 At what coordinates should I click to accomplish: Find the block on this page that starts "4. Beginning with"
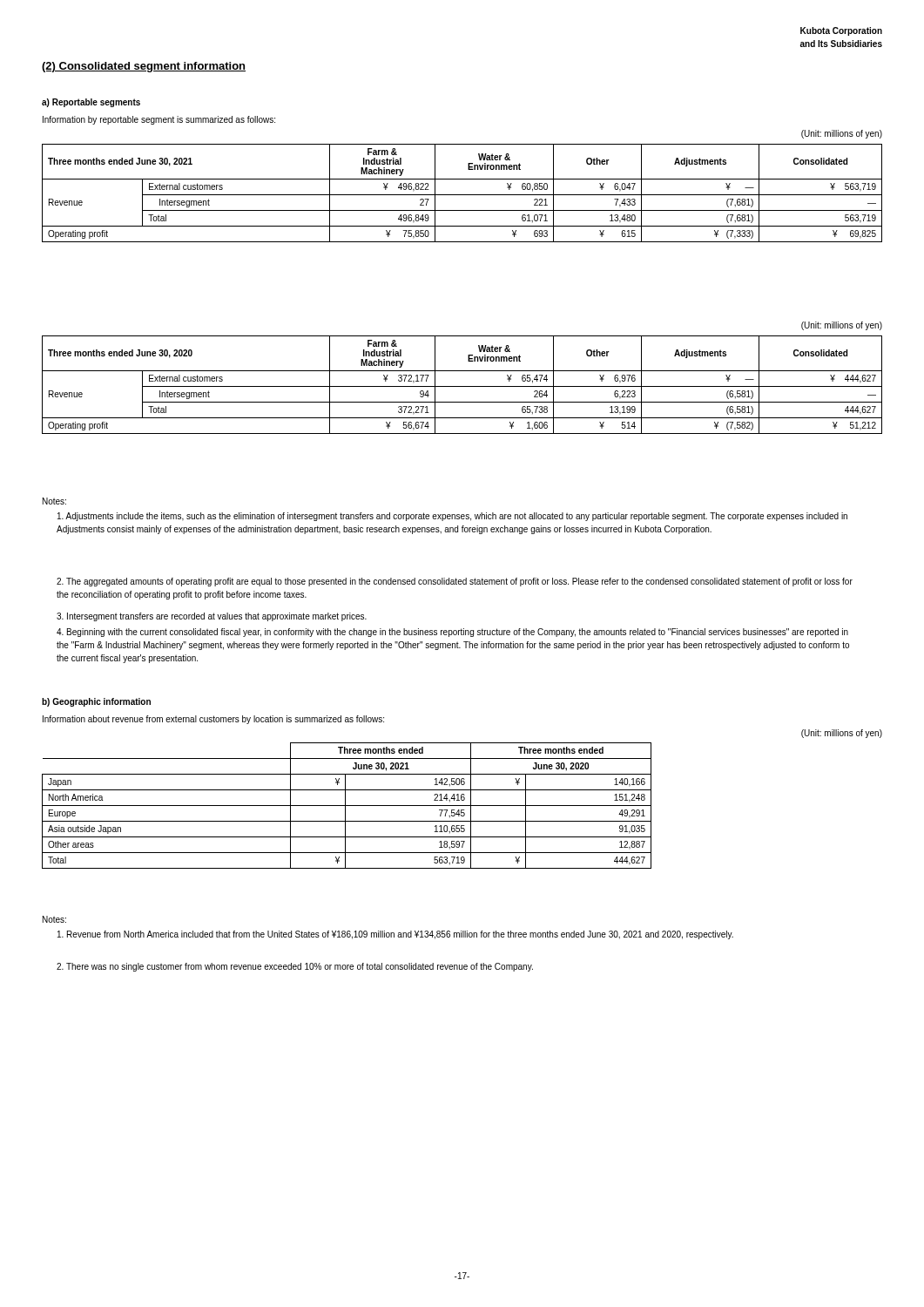[453, 645]
